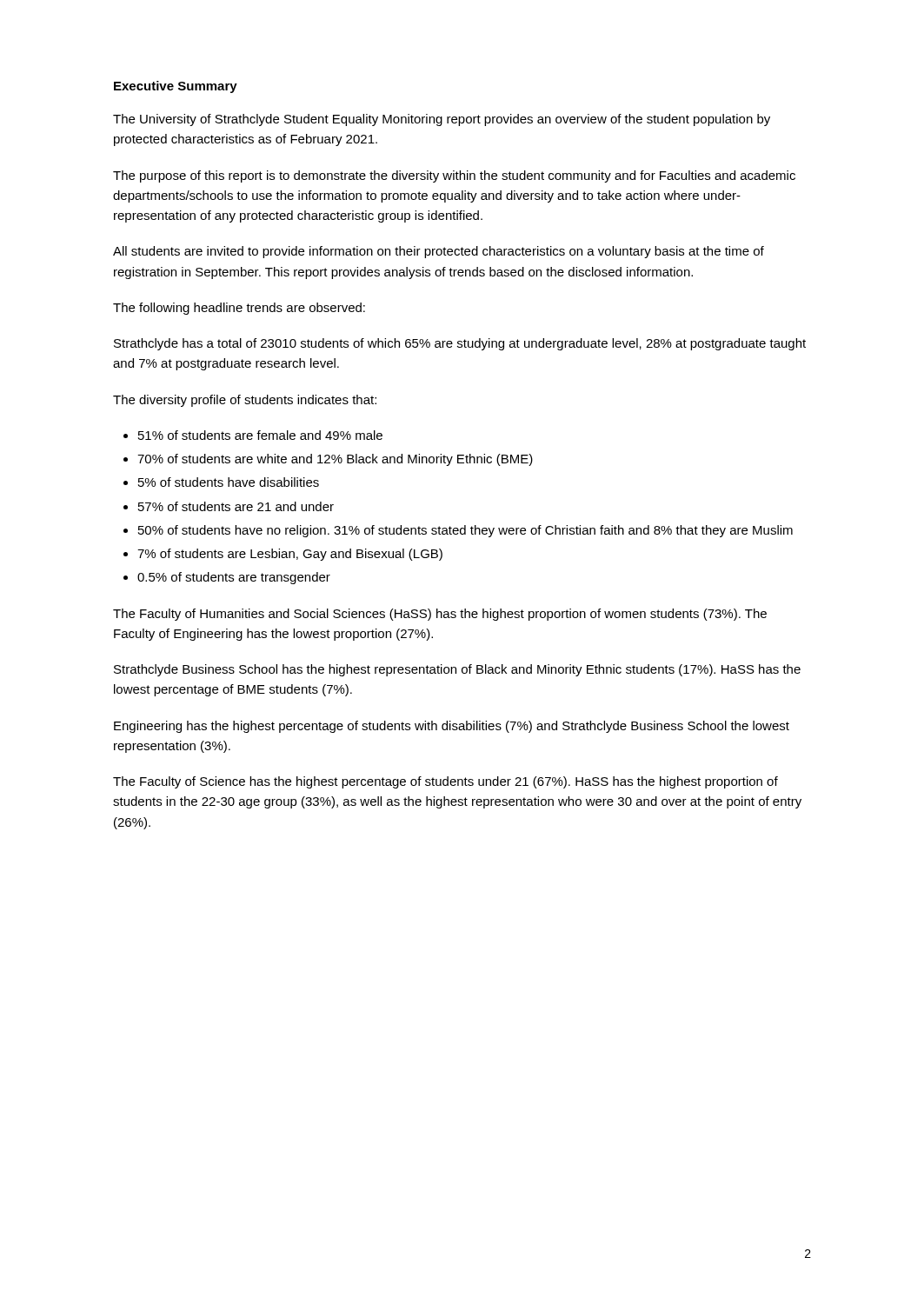Navigate to the passage starting "7% of students are Lesbian,"
The height and width of the screenshot is (1304, 924).
pos(290,553)
